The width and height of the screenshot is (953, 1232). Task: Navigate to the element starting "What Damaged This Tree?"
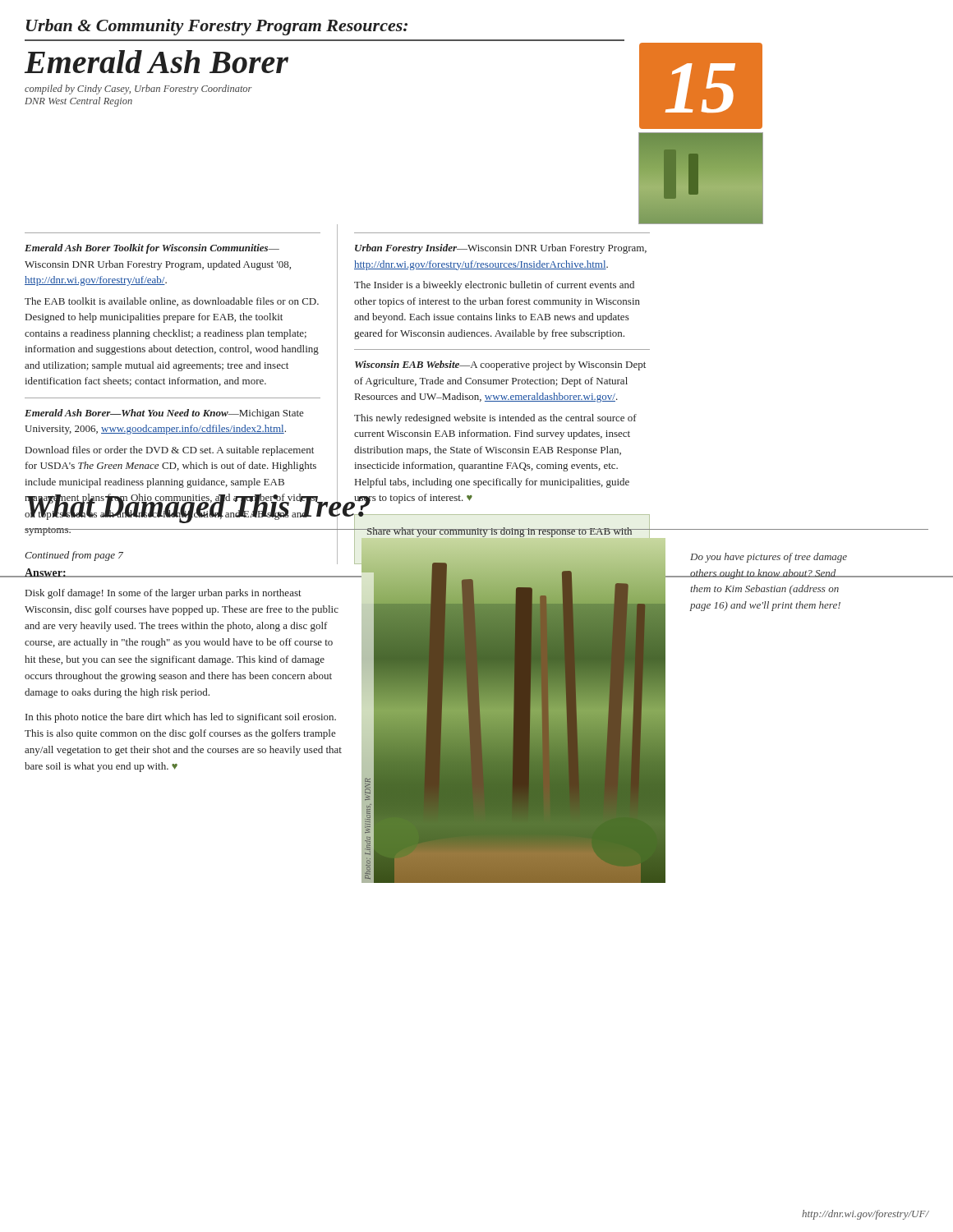(x=198, y=506)
